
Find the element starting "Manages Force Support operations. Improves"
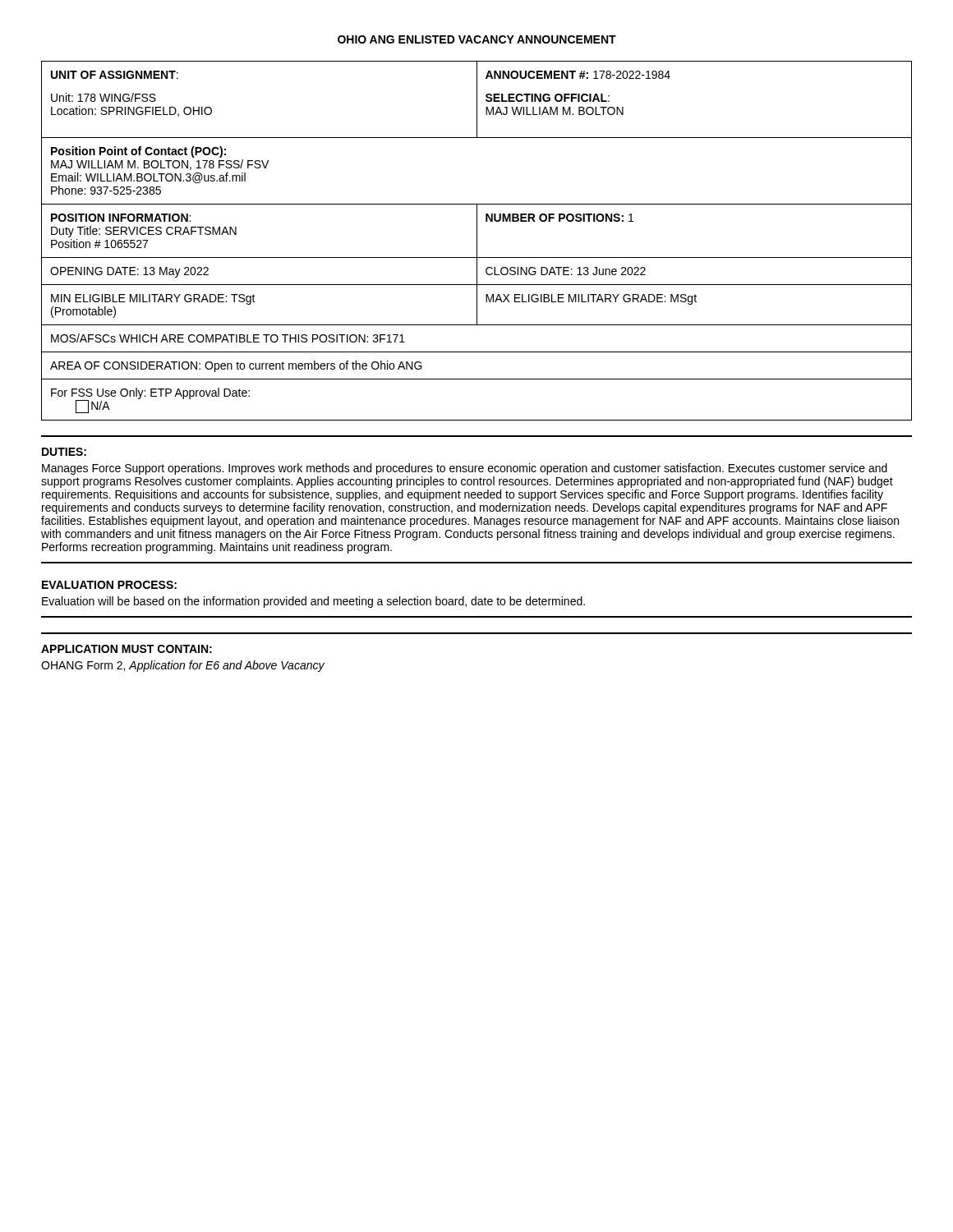470,508
